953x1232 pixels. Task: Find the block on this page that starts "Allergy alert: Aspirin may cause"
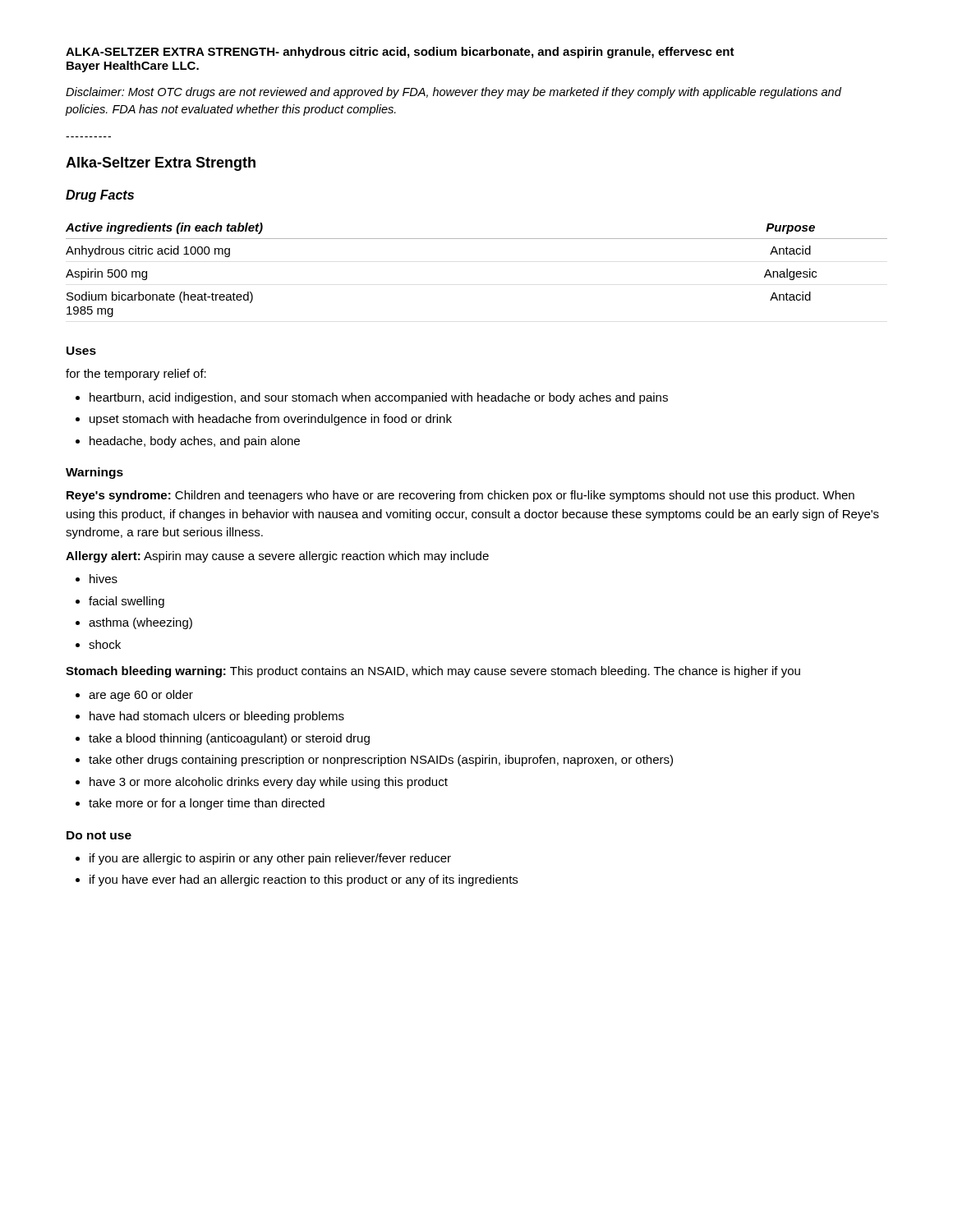click(277, 555)
